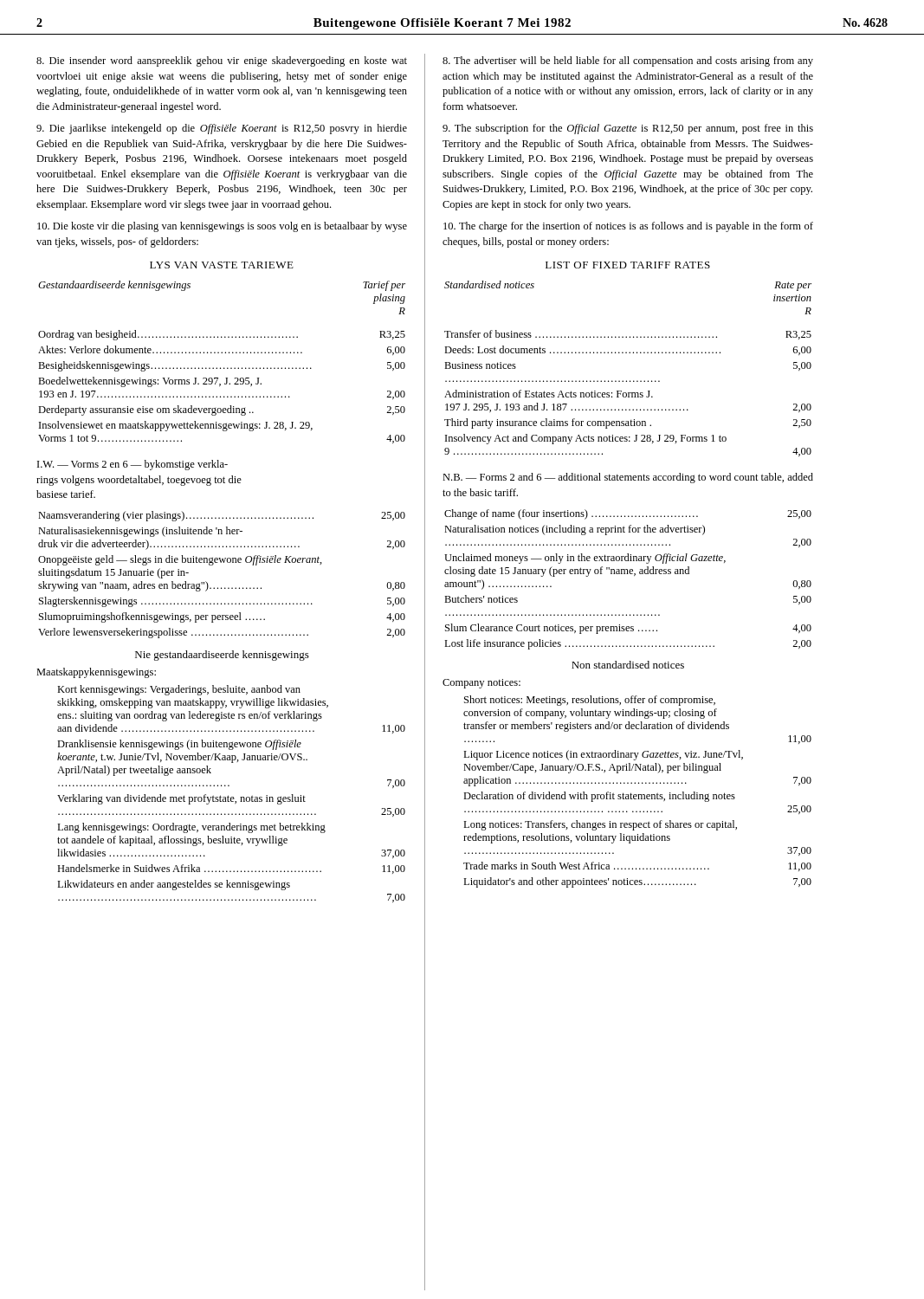Find the text starting "The advertiser will be held liable for all"
This screenshot has height=1299, width=924.
click(628, 84)
